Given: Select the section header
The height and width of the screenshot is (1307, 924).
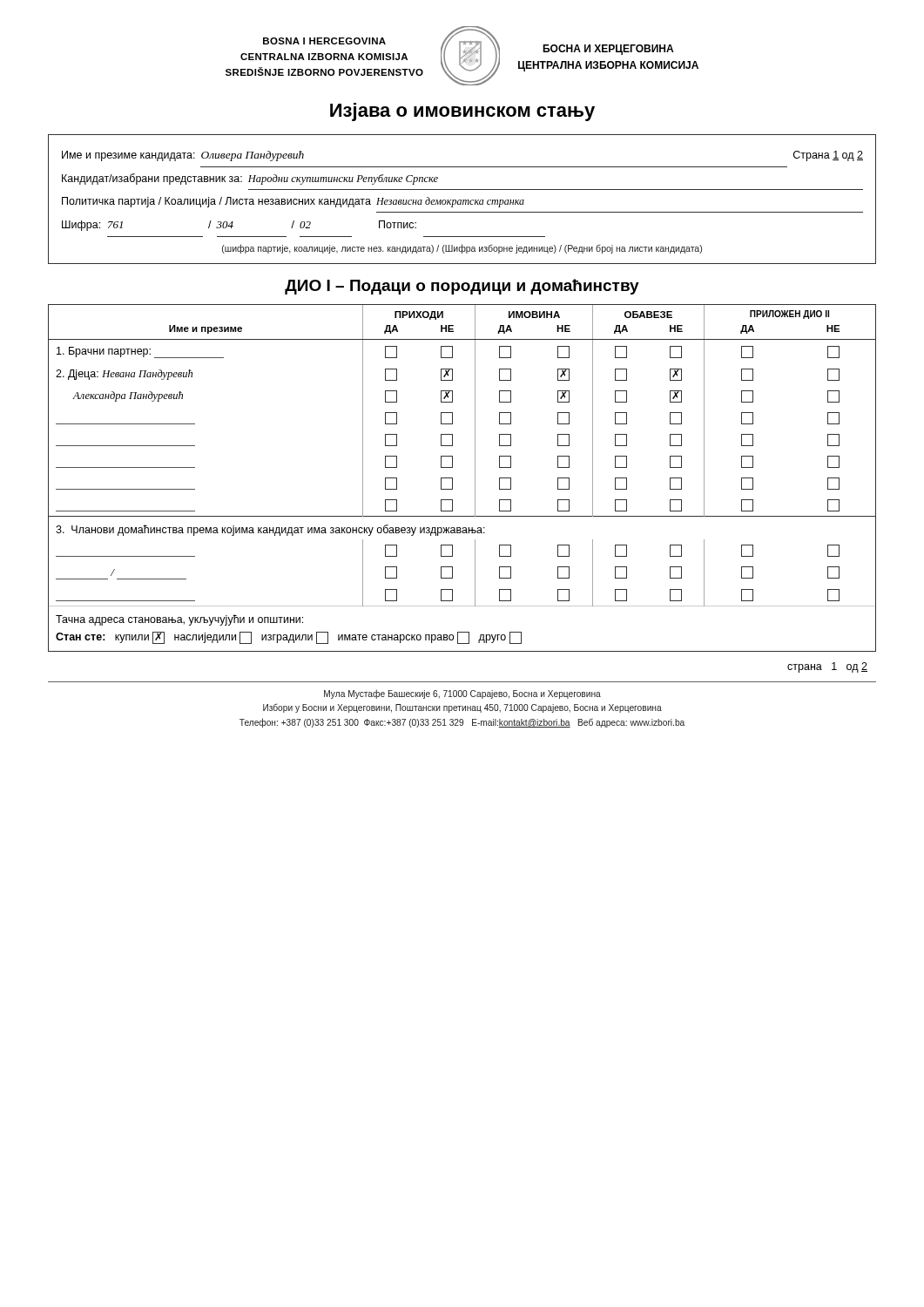Looking at the screenshot, I should click(x=462, y=285).
